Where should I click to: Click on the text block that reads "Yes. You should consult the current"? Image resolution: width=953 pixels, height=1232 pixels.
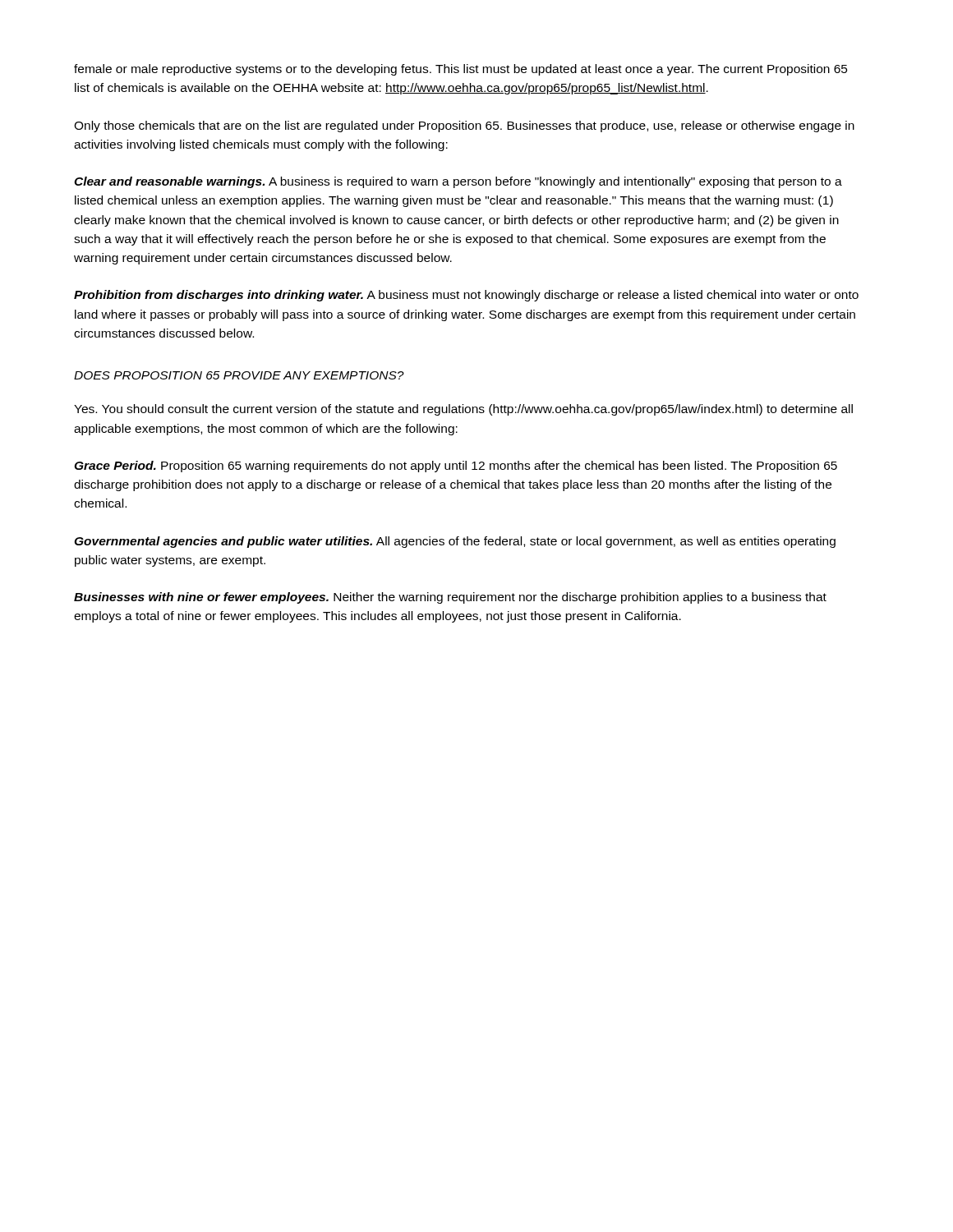coord(464,418)
